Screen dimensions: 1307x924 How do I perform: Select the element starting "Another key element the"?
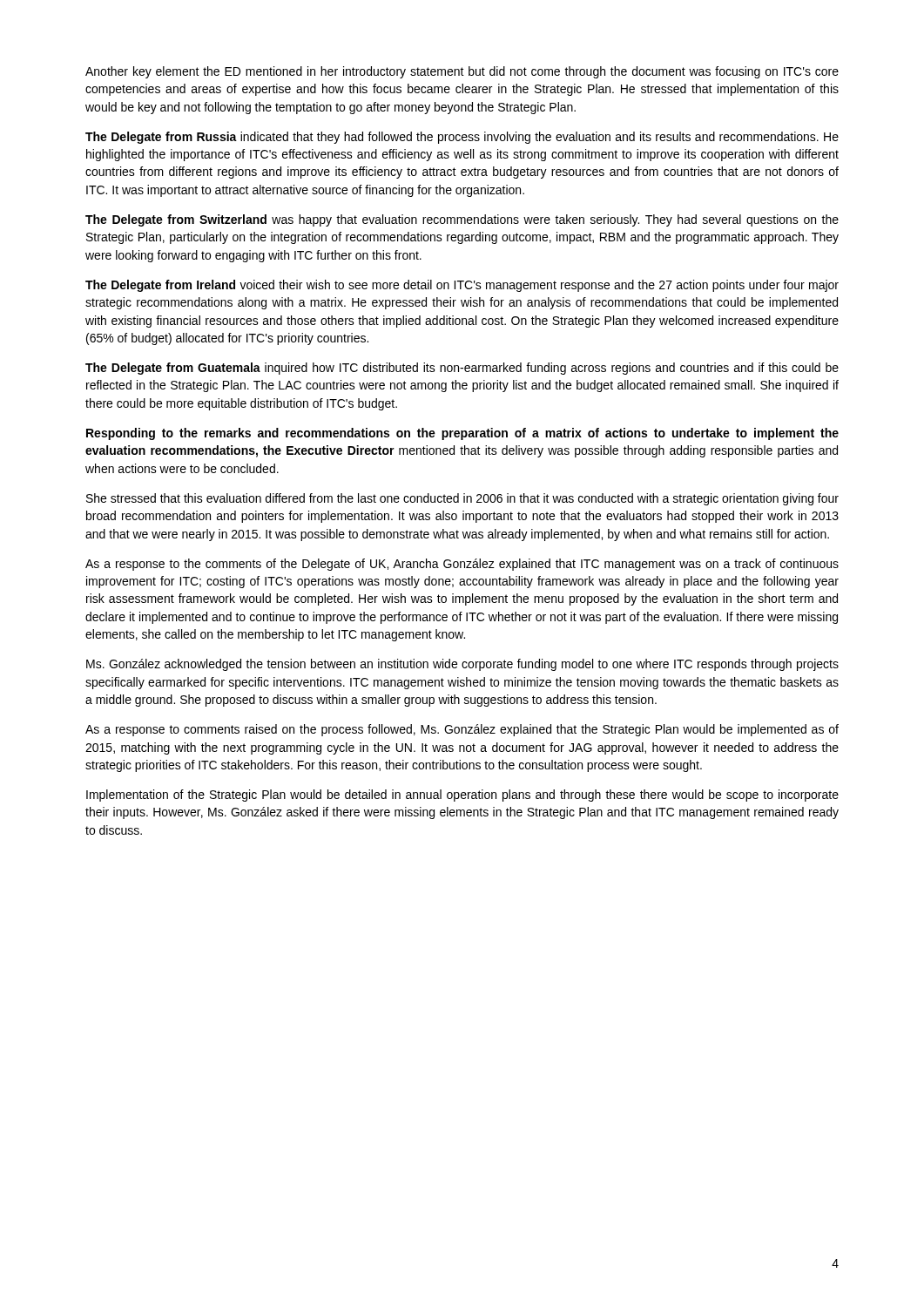pyautogui.click(x=462, y=89)
